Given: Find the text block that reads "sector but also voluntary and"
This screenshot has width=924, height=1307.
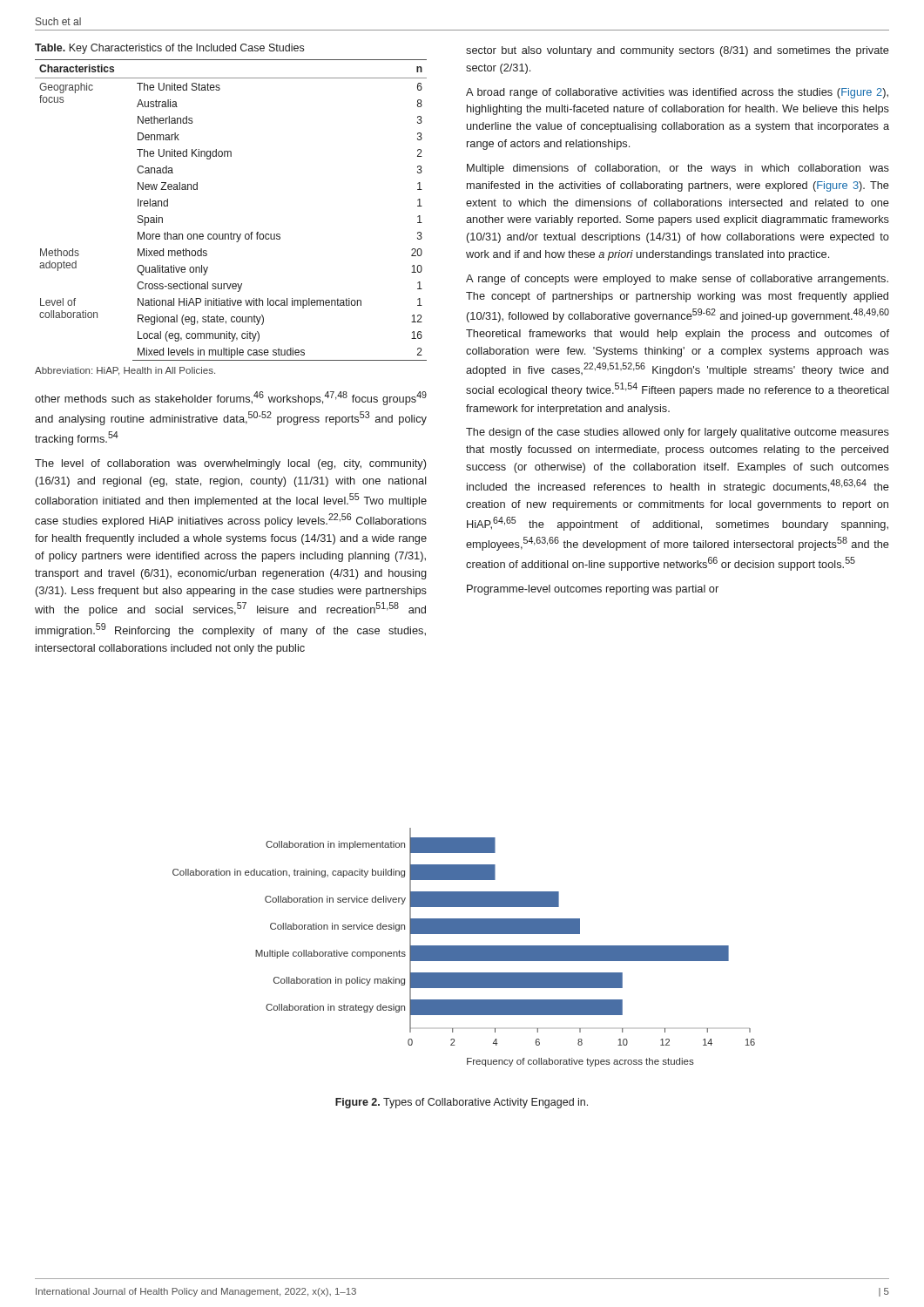Looking at the screenshot, I should click(x=678, y=59).
